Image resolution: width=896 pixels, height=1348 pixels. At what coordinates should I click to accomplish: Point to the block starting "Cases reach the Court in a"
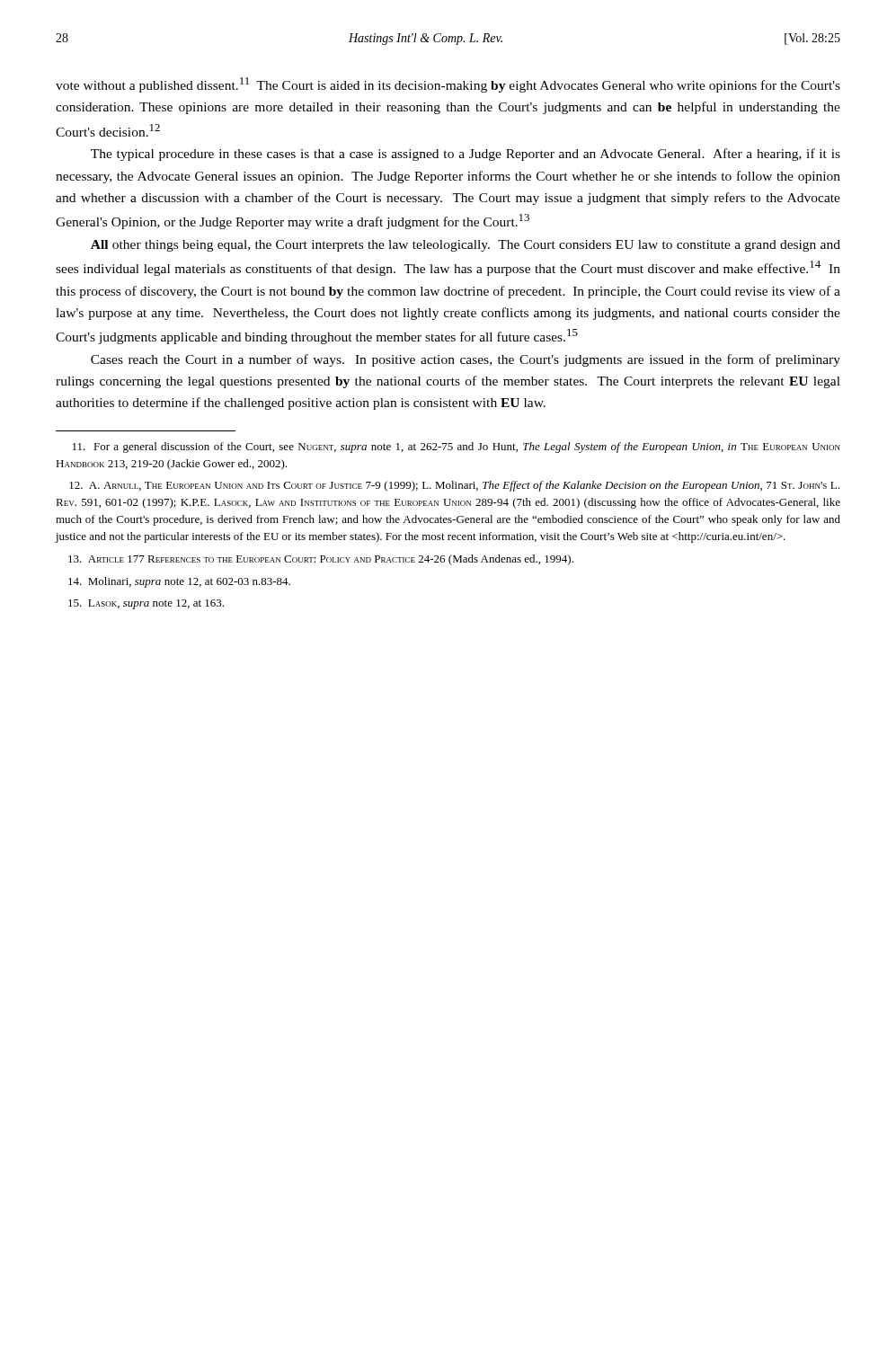448,381
